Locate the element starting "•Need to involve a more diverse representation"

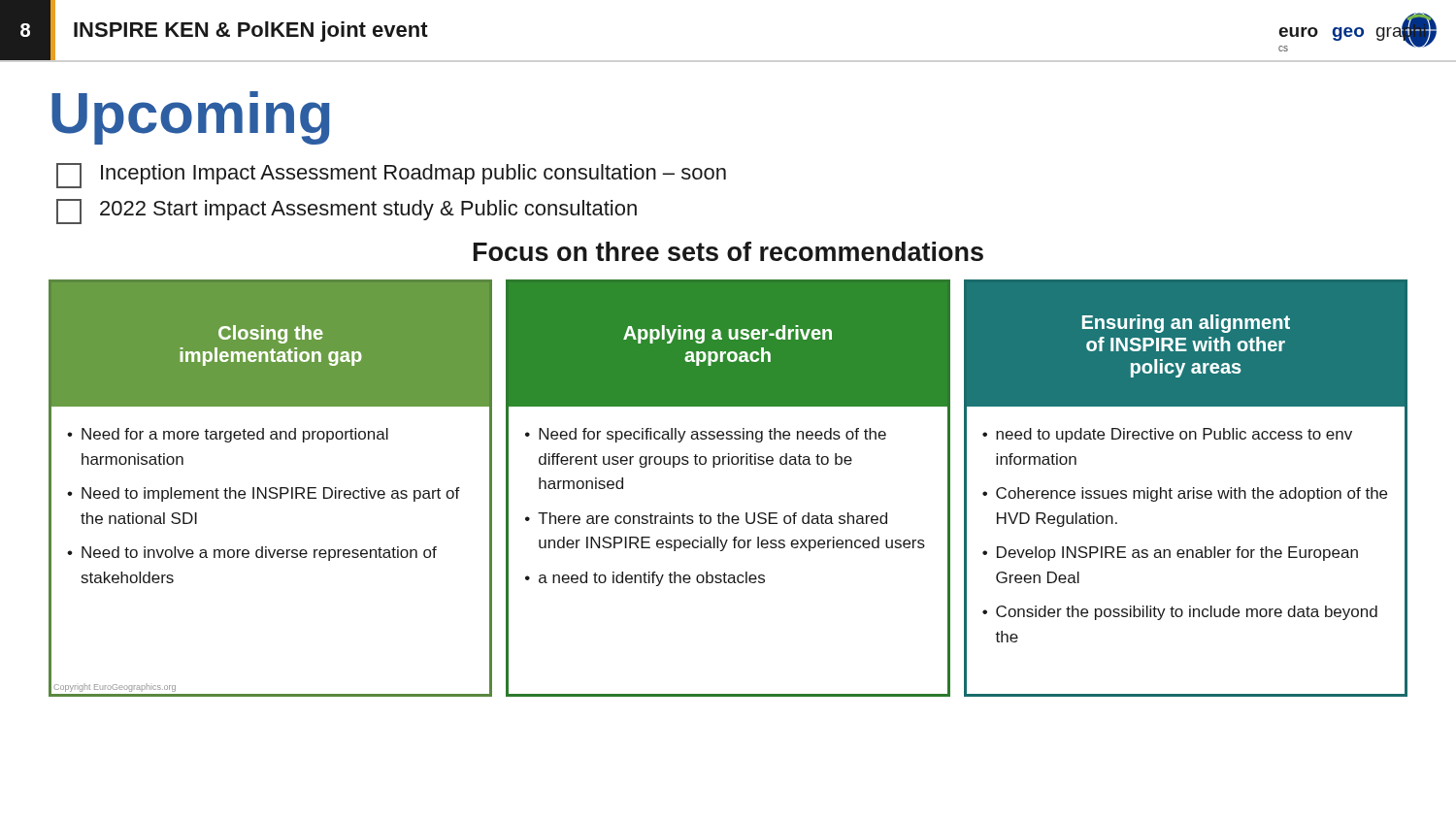tap(271, 565)
